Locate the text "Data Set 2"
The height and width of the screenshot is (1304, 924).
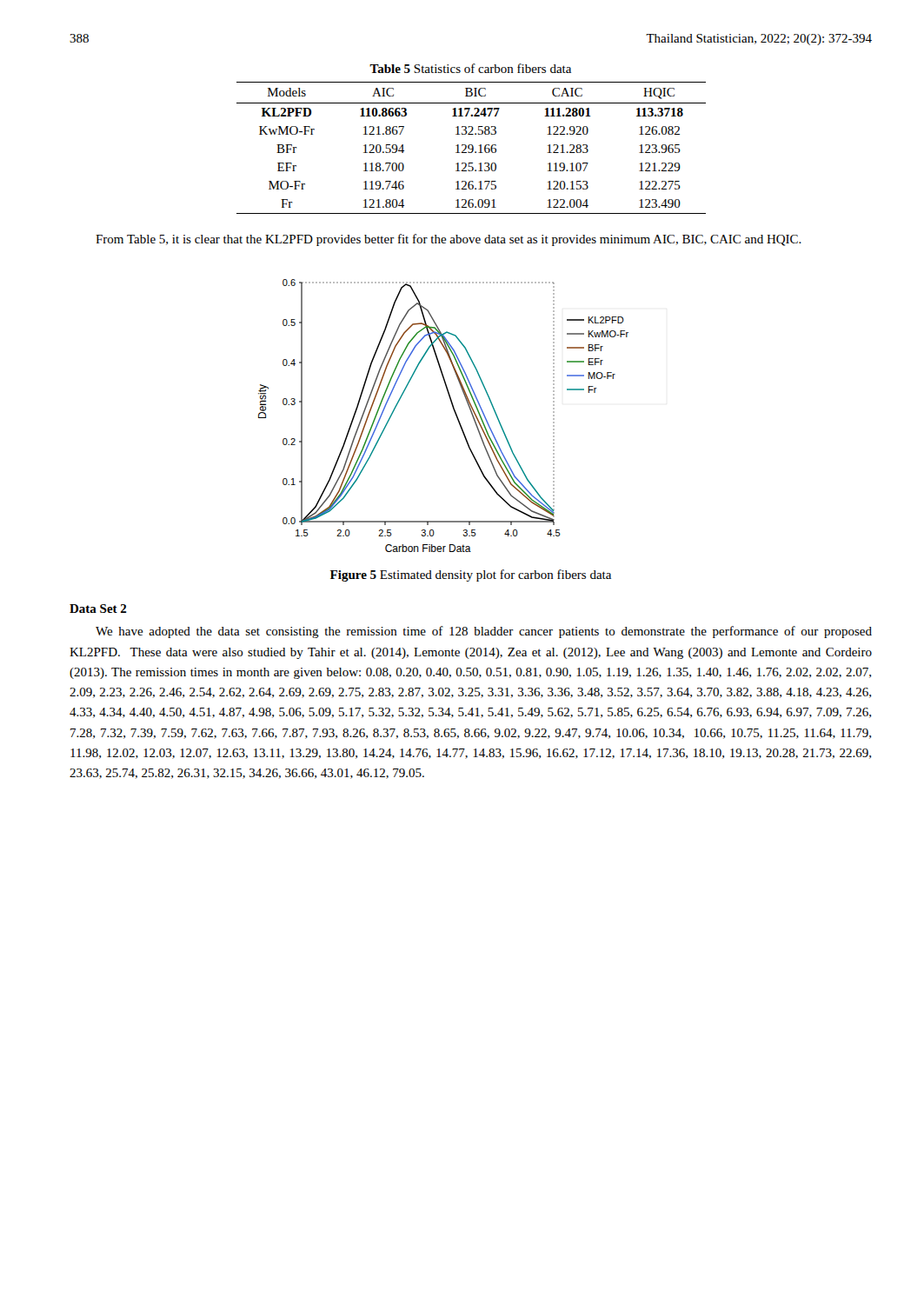point(98,609)
